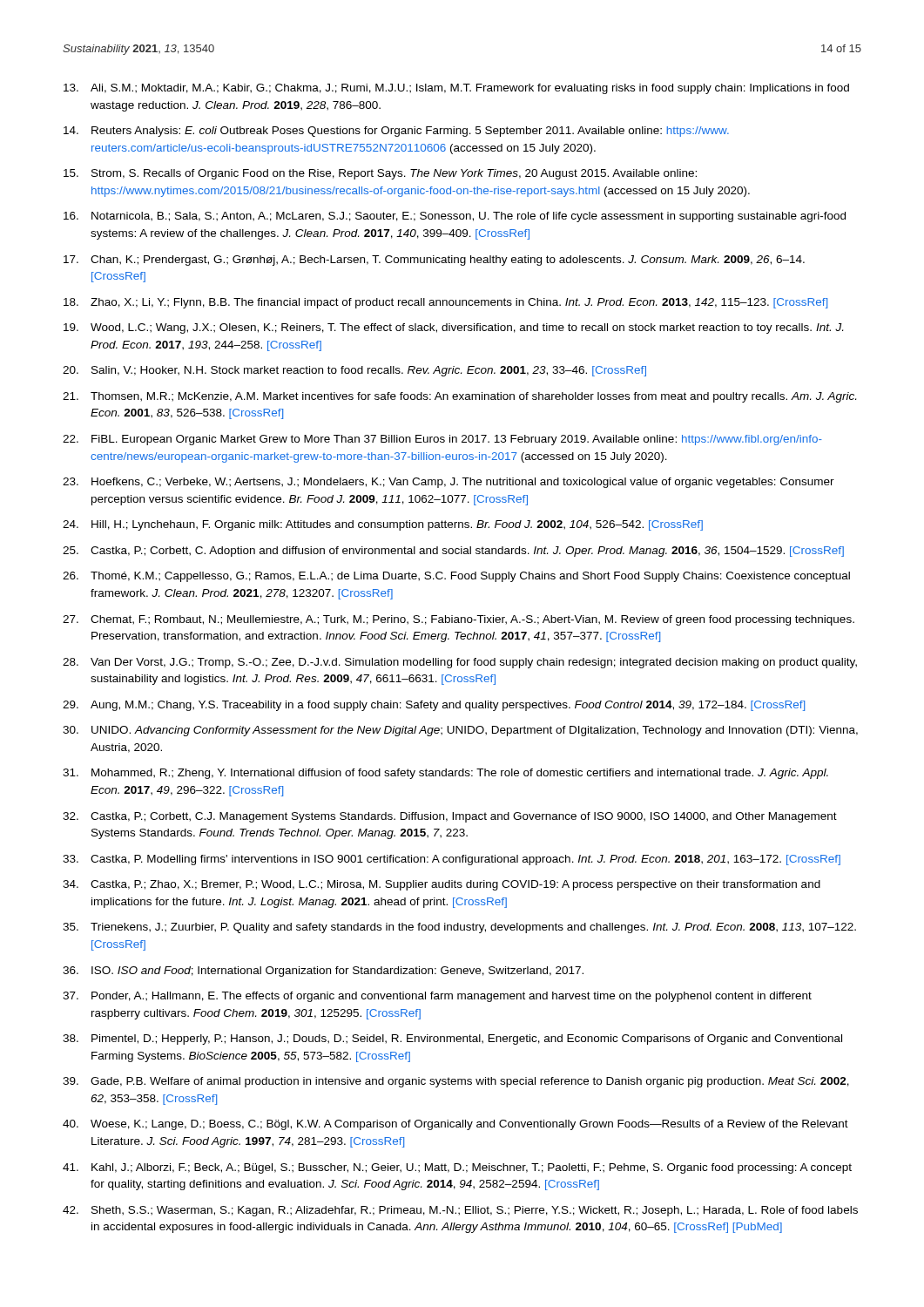This screenshot has height=1307, width=924.
Task: Point to the block beginning "38. Pimentel, D.; Hepperly, P.; Hanson, J.;"
Action: point(462,1047)
